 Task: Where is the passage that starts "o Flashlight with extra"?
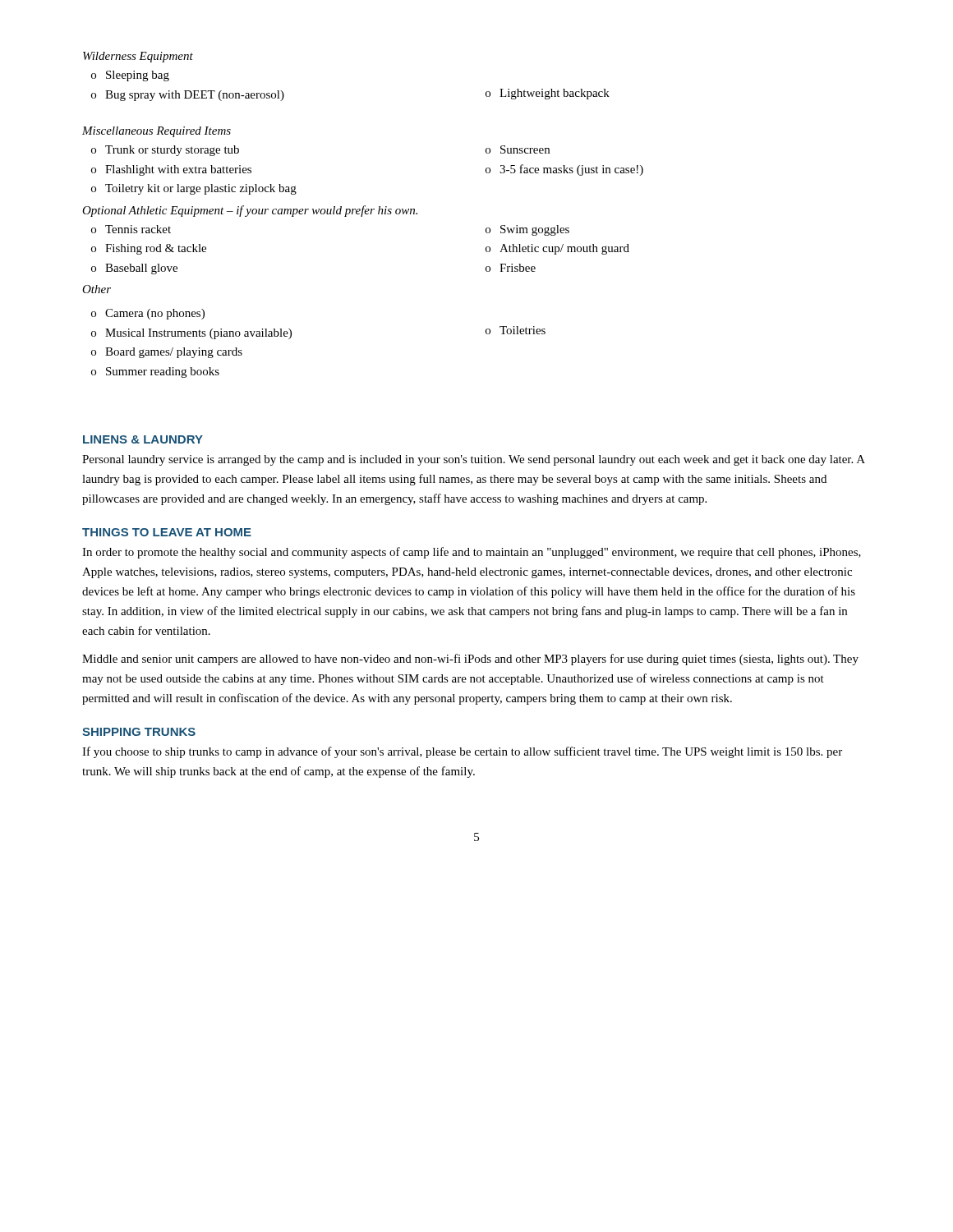(171, 170)
